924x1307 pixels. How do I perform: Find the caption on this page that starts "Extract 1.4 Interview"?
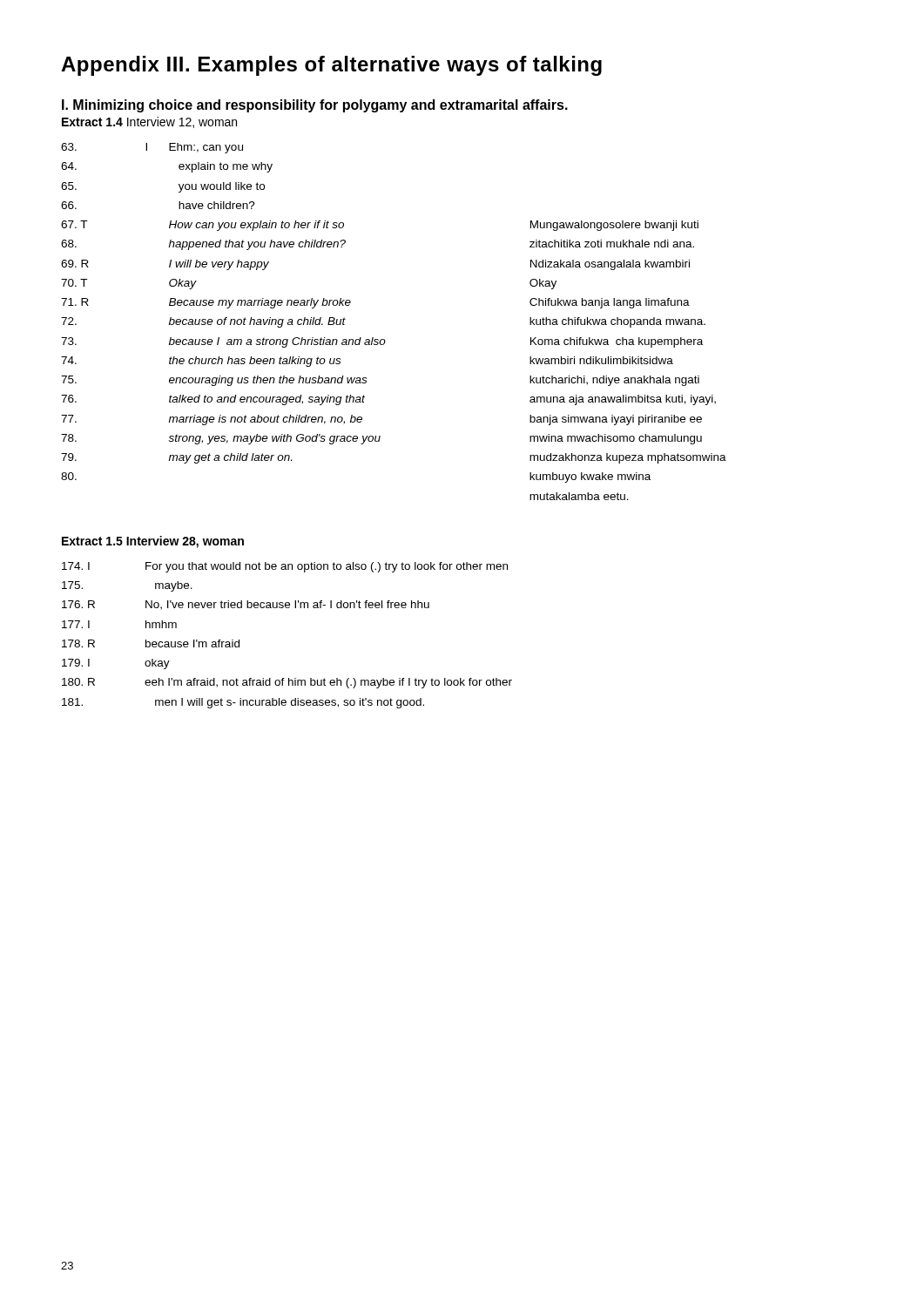tap(149, 122)
